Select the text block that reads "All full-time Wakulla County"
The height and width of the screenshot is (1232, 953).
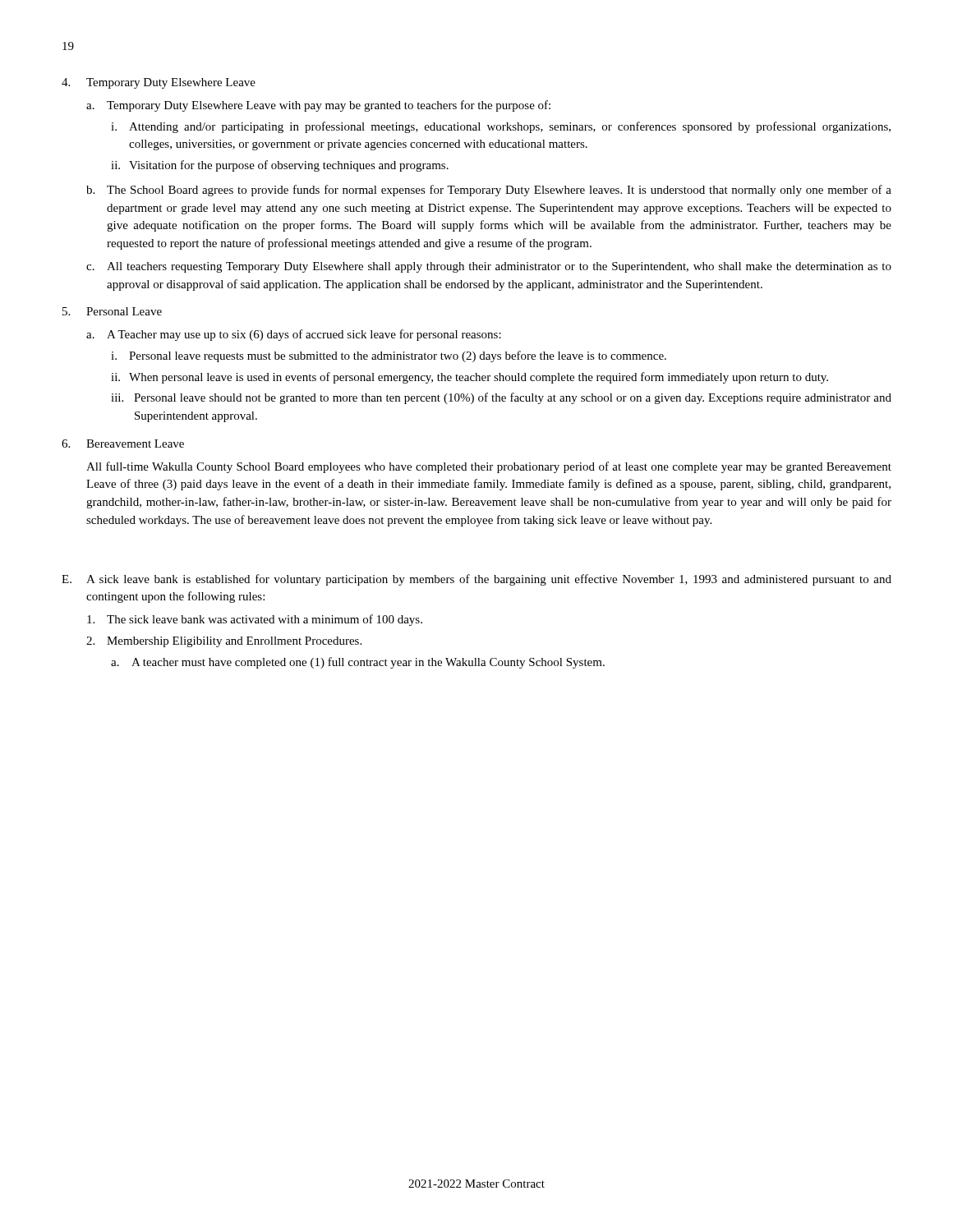(x=489, y=493)
